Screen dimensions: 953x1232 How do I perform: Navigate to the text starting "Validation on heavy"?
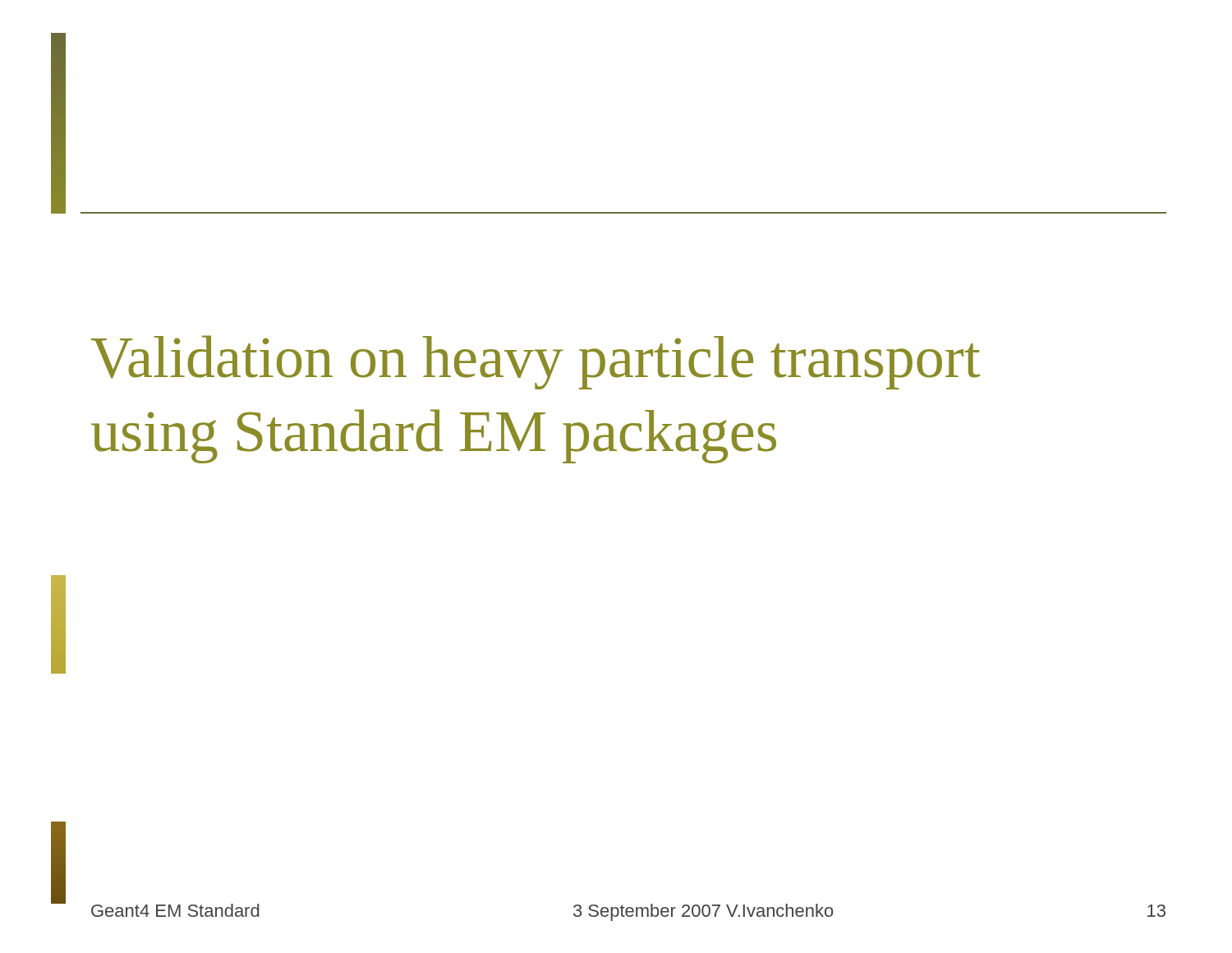[x=612, y=394]
